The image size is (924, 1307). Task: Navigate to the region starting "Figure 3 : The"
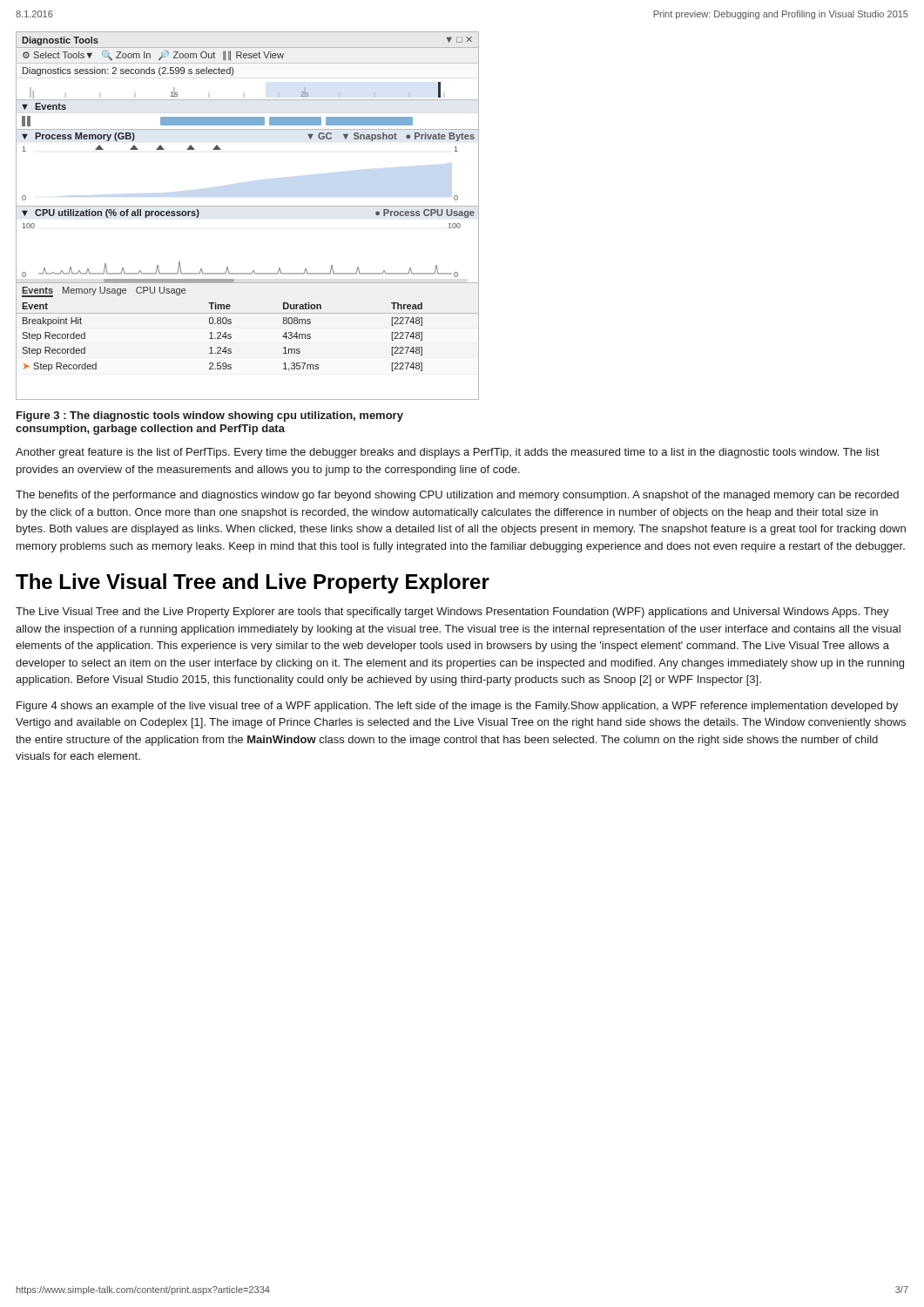point(209,422)
